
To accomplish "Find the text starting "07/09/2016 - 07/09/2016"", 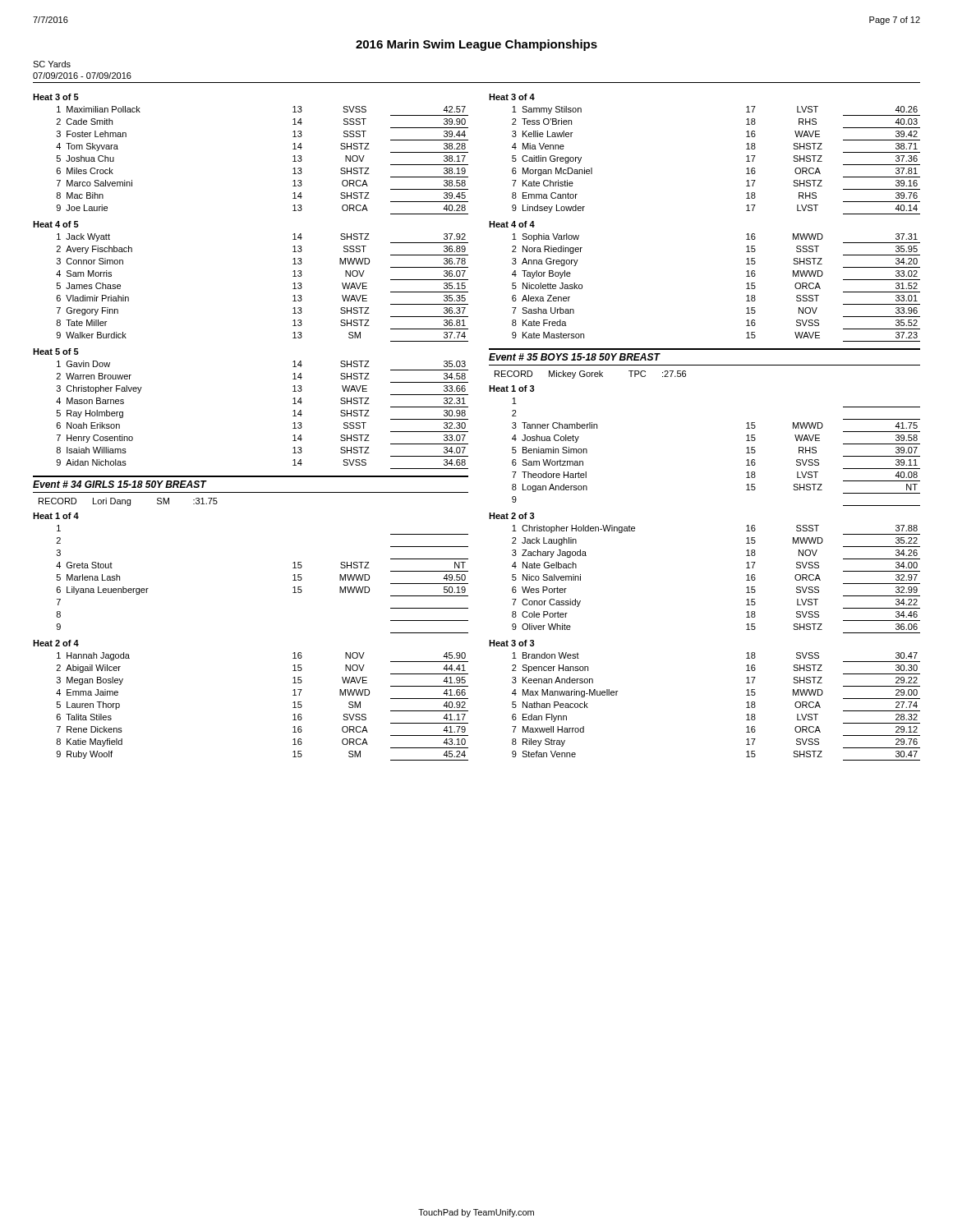I will (x=82, y=76).
